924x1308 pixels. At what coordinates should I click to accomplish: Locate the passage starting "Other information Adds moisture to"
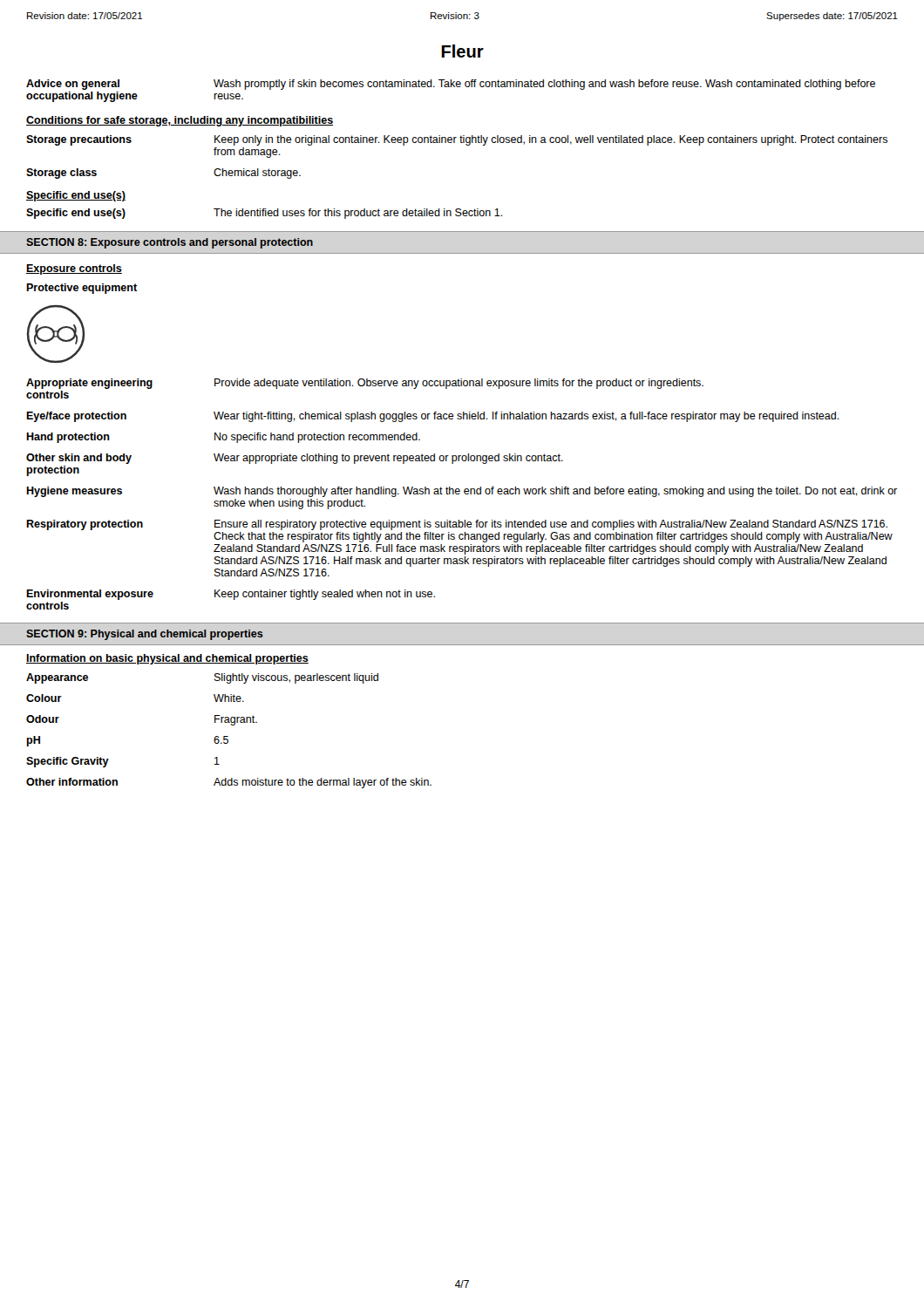click(229, 783)
